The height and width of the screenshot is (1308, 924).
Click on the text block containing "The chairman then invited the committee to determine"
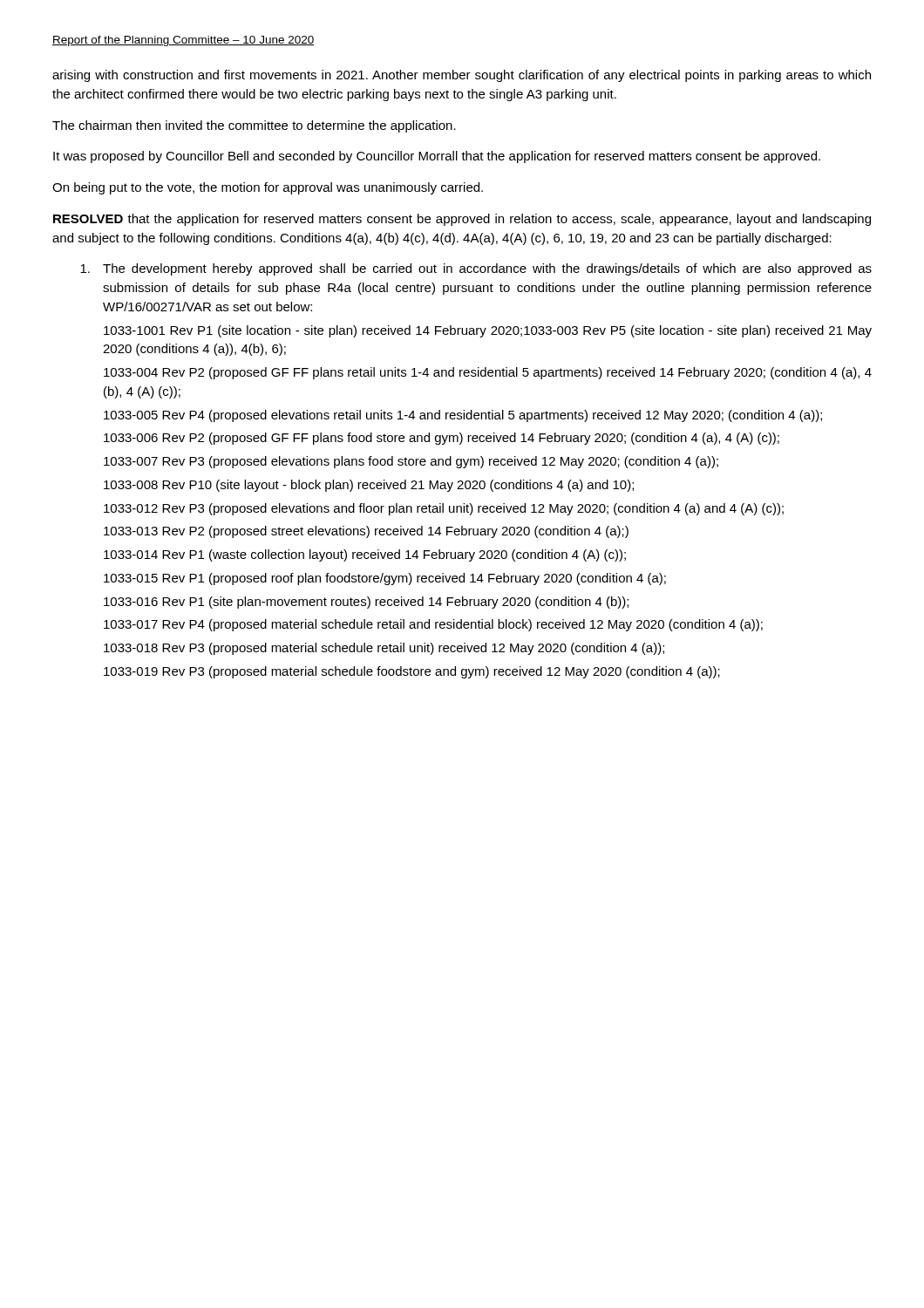click(254, 125)
